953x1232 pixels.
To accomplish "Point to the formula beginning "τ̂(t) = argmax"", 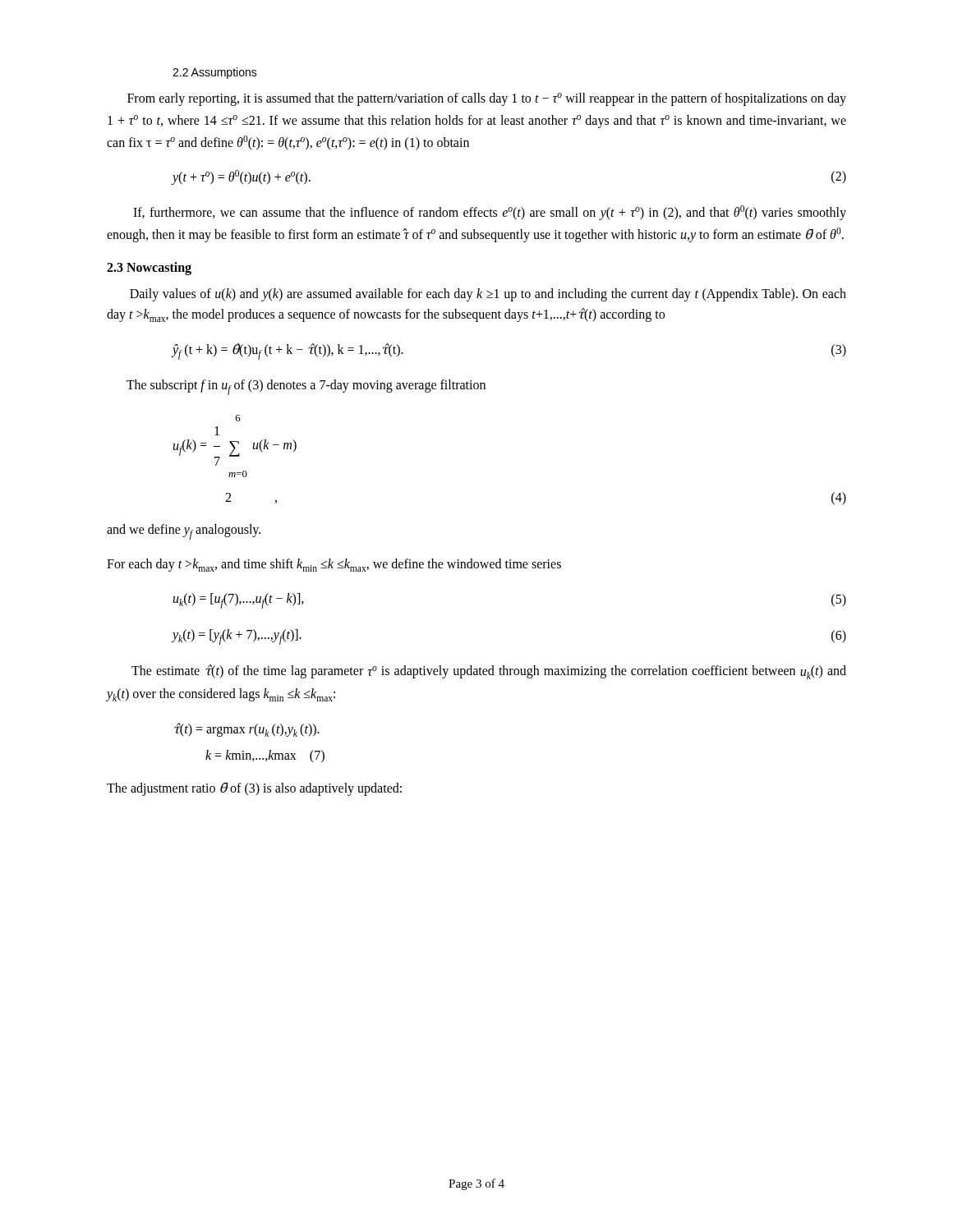I will tap(246, 730).
